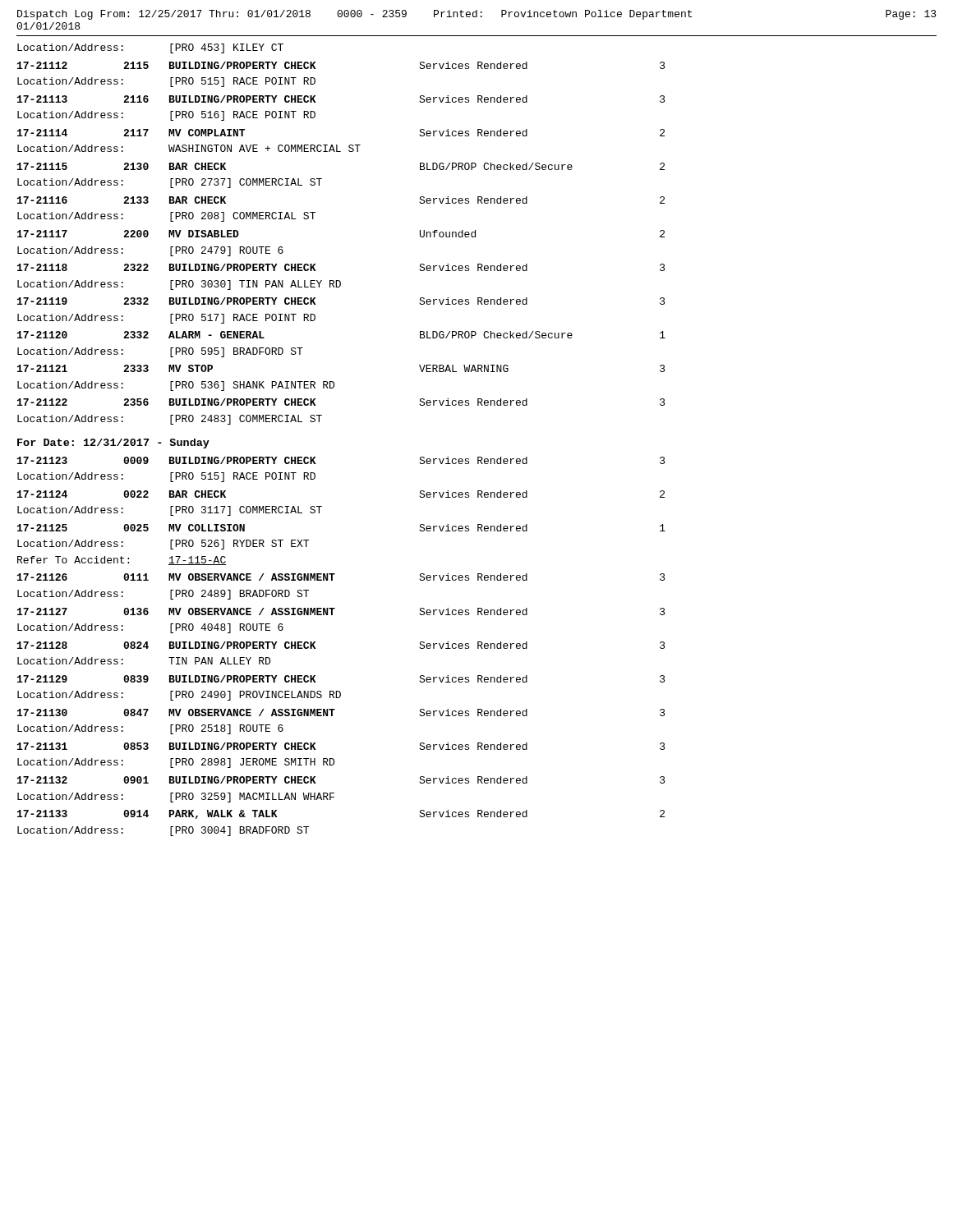Select the list item that reads "17-21114 2117 MV"
The height and width of the screenshot is (1232, 953).
[x=476, y=141]
